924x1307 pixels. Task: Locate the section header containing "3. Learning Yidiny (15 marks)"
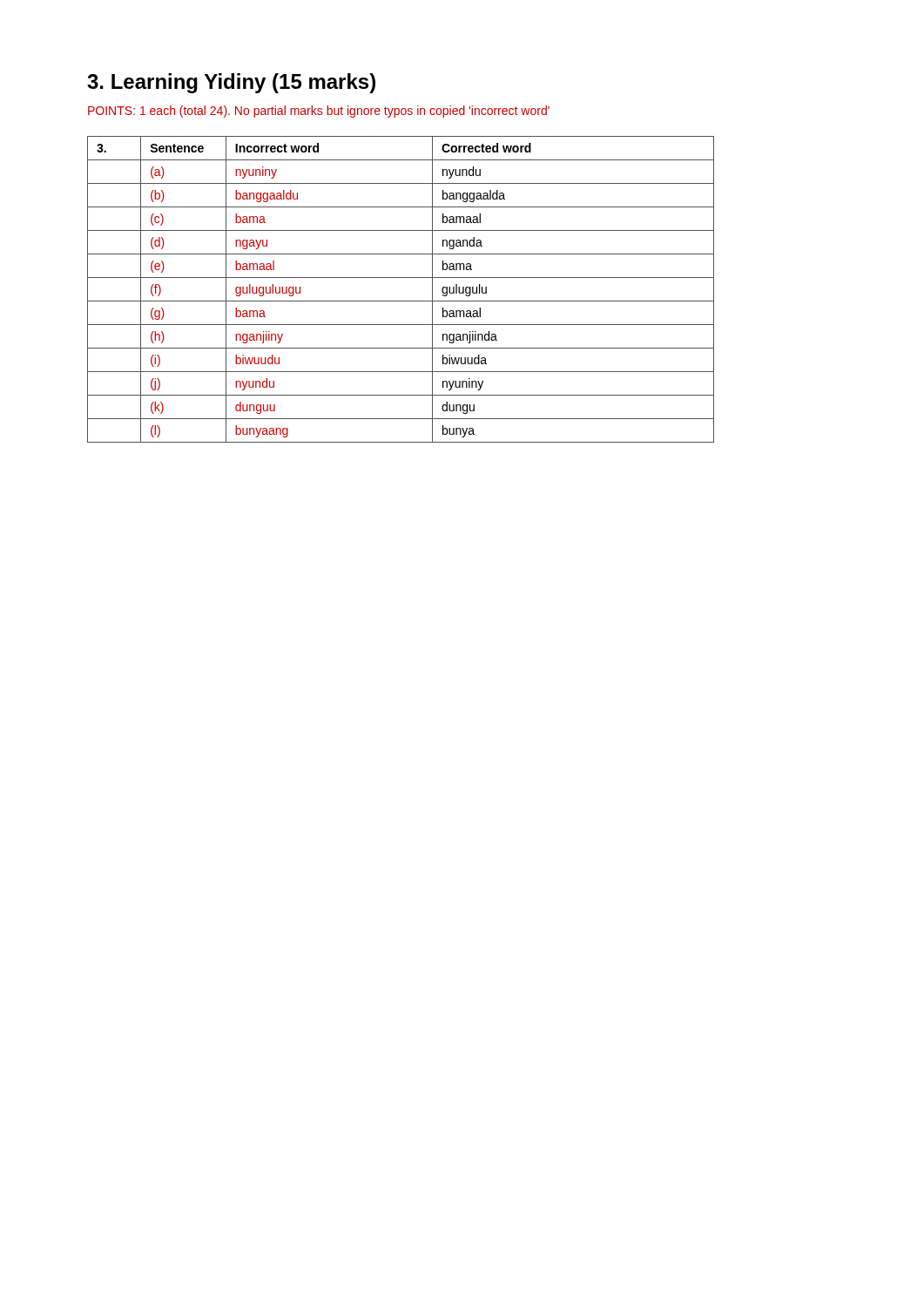tap(232, 81)
